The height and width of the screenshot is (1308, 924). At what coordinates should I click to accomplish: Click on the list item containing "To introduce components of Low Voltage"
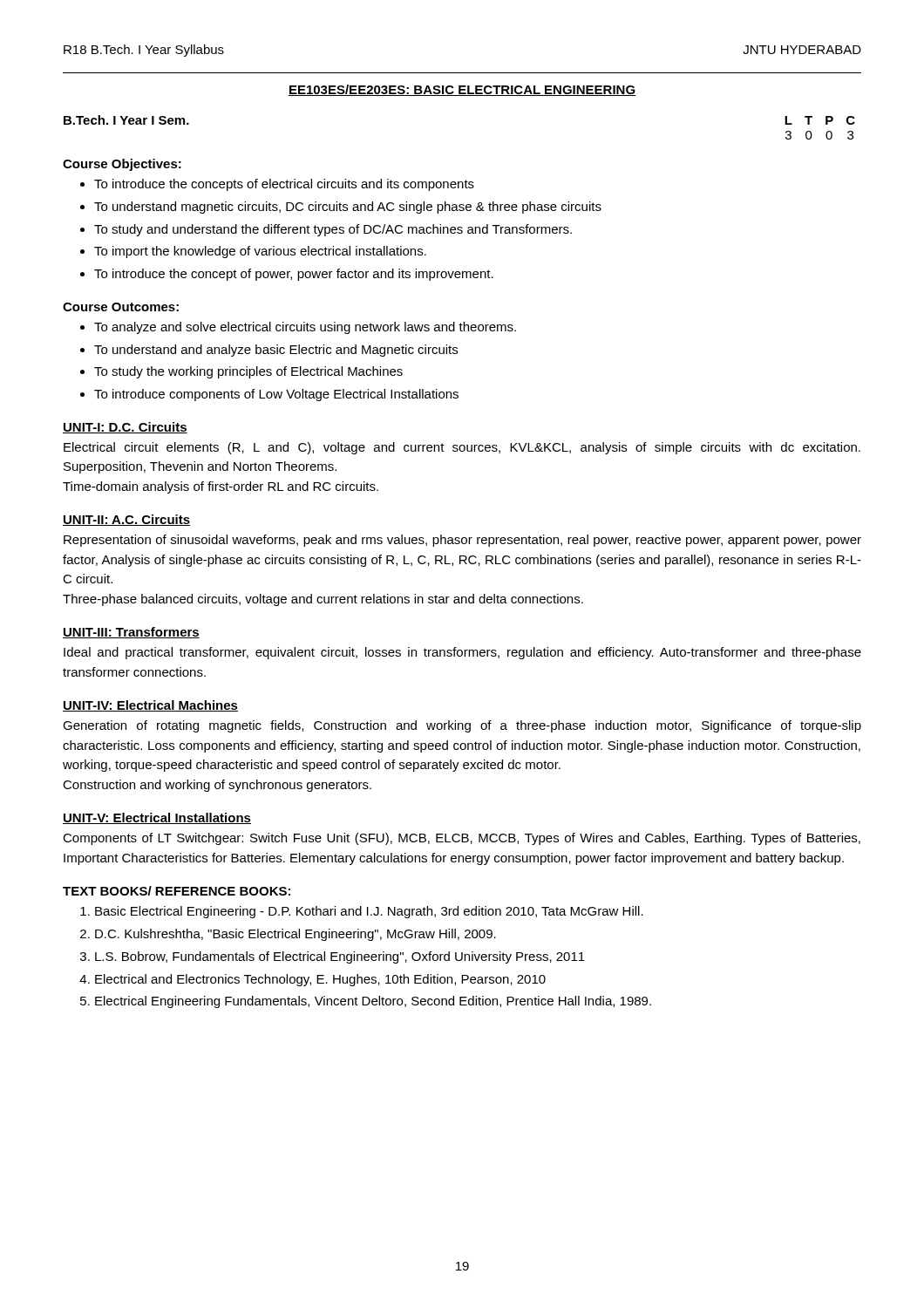pyautogui.click(x=462, y=394)
